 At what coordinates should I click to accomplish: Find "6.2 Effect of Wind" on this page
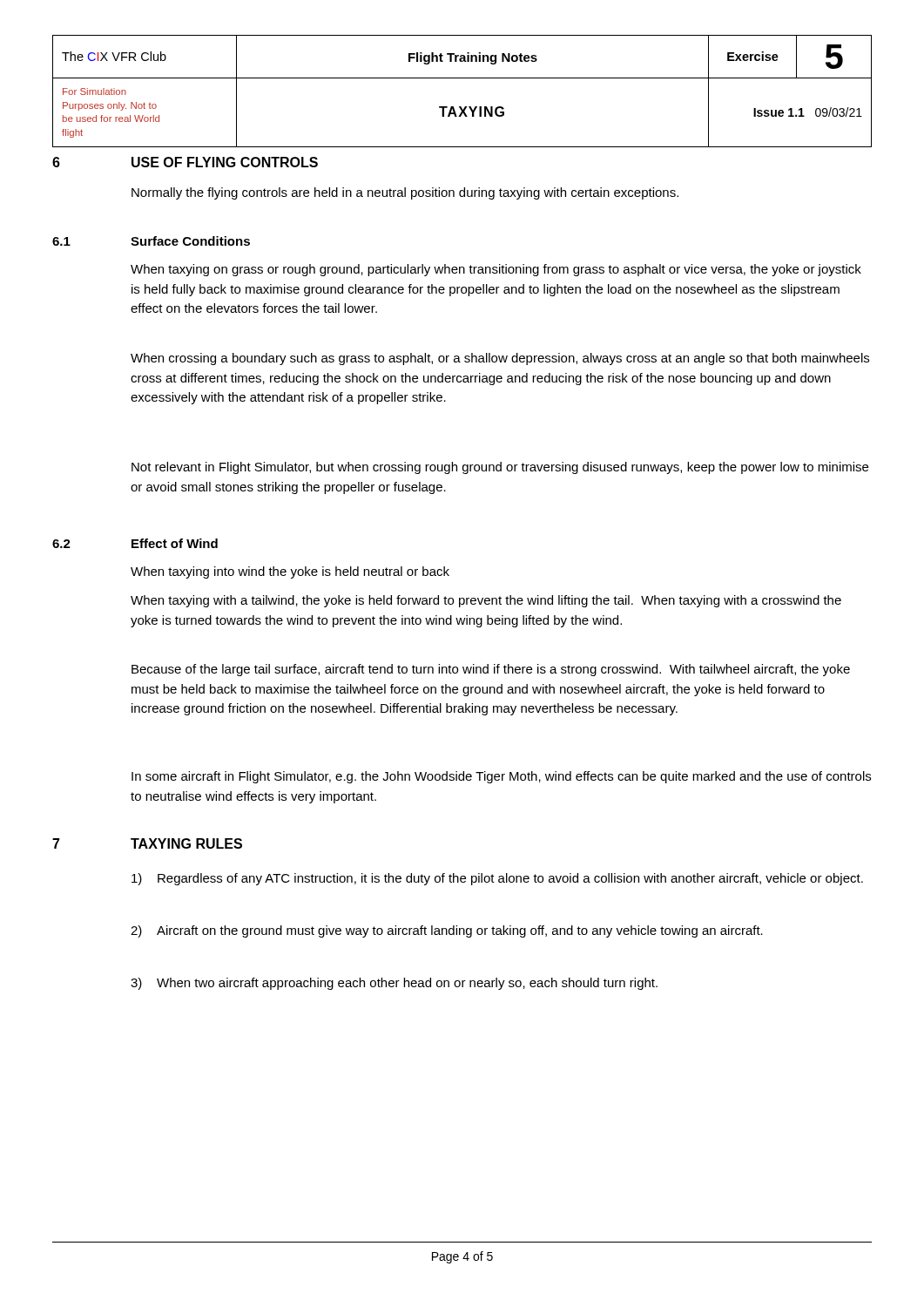click(135, 543)
